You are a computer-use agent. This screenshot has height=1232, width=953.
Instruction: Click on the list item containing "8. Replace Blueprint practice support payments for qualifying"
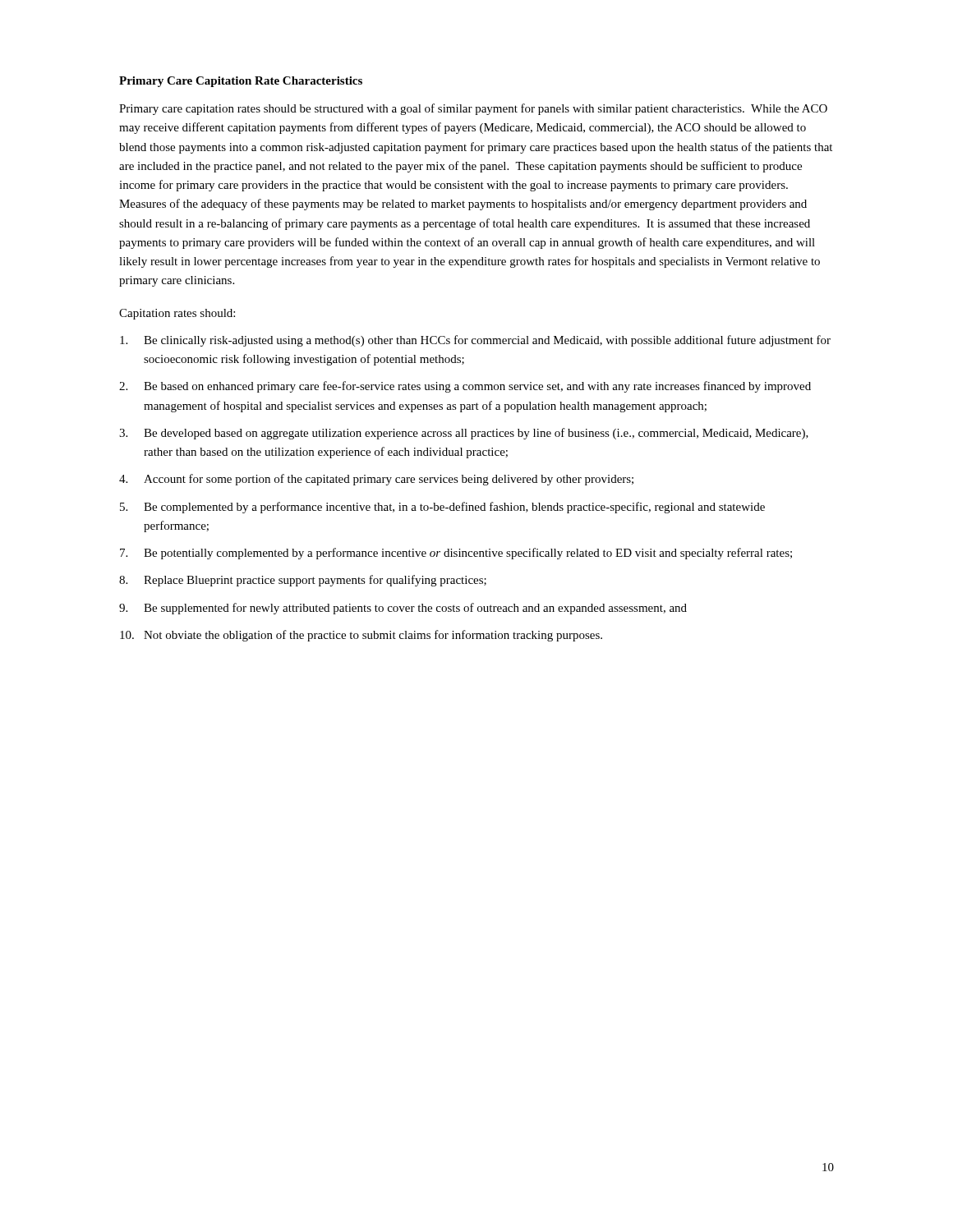pyautogui.click(x=476, y=581)
